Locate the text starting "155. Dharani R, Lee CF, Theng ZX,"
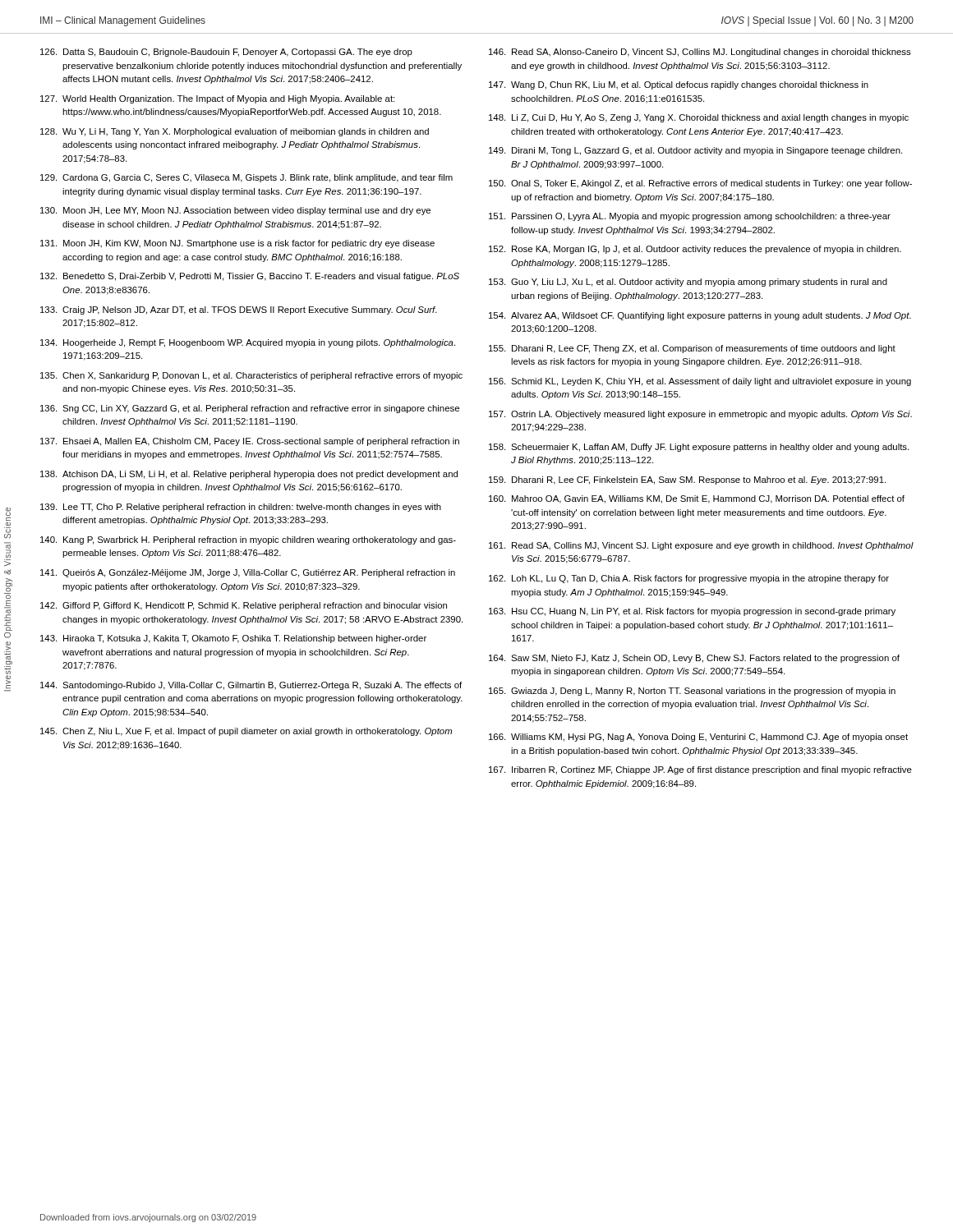This screenshot has width=953, height=1232. point(701,355)
